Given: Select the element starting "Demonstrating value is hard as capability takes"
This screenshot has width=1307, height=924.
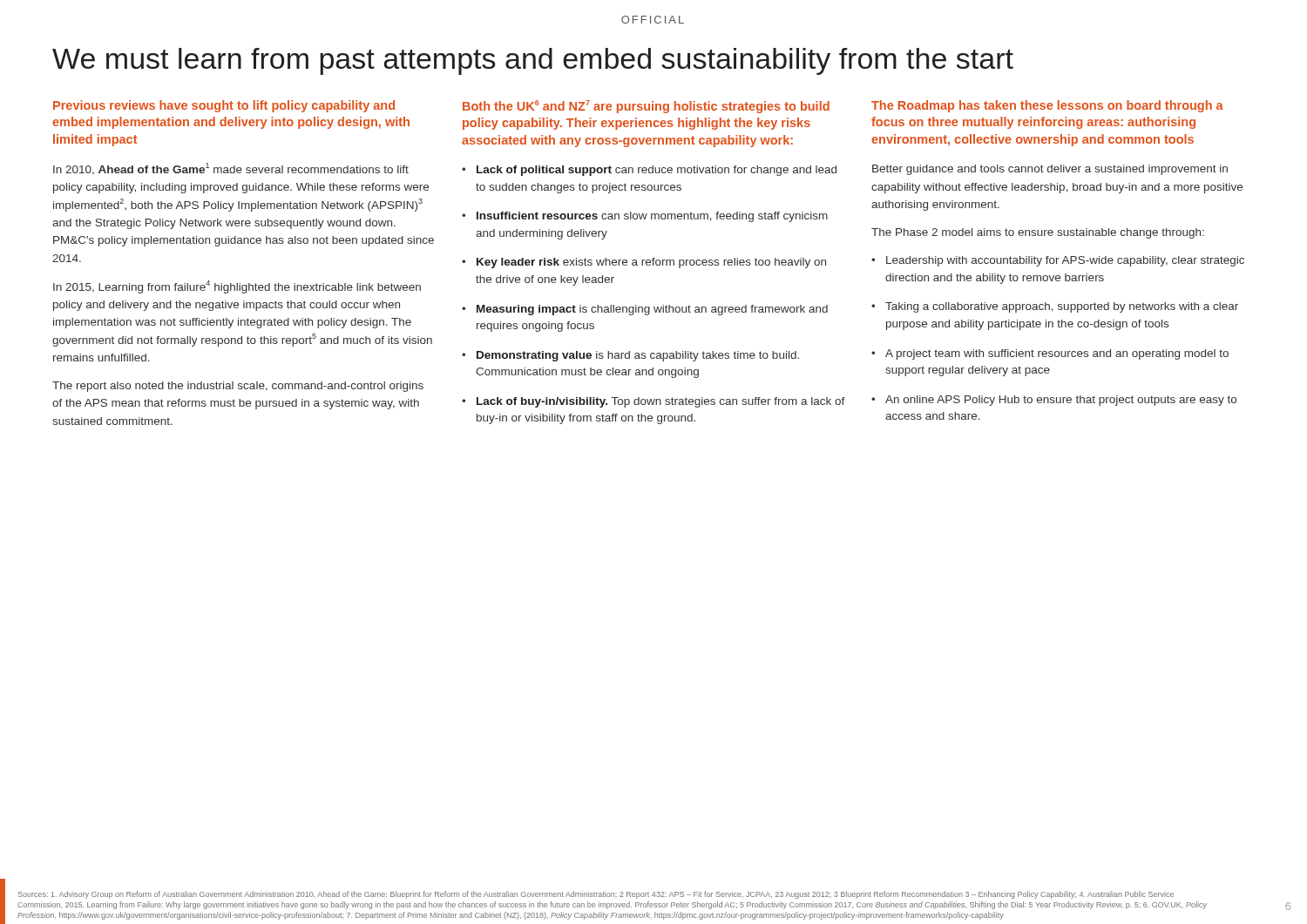Looking at the screenshot, I should point(638,363).
